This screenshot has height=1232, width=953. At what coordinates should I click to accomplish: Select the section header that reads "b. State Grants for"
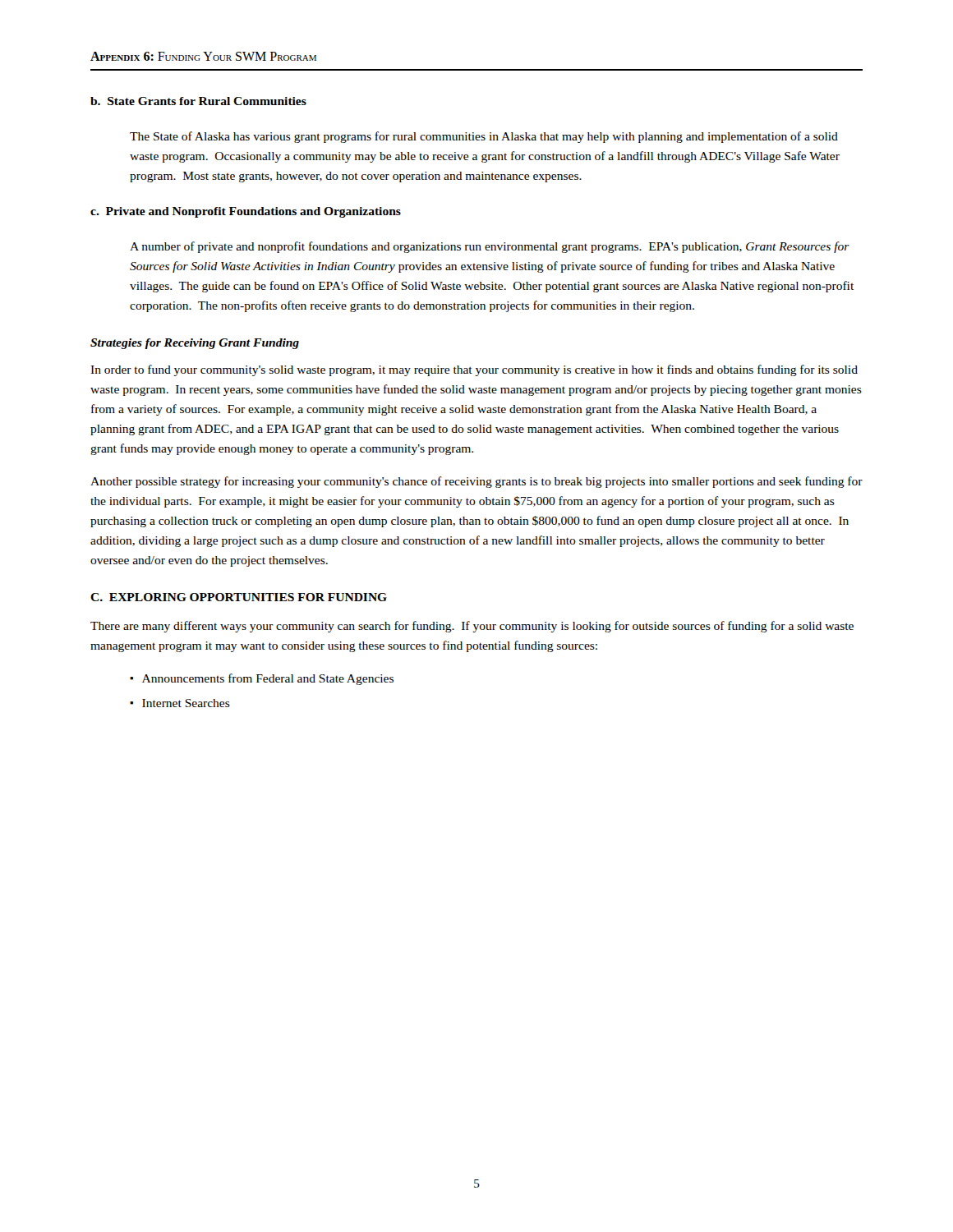[x=198, y=101]
